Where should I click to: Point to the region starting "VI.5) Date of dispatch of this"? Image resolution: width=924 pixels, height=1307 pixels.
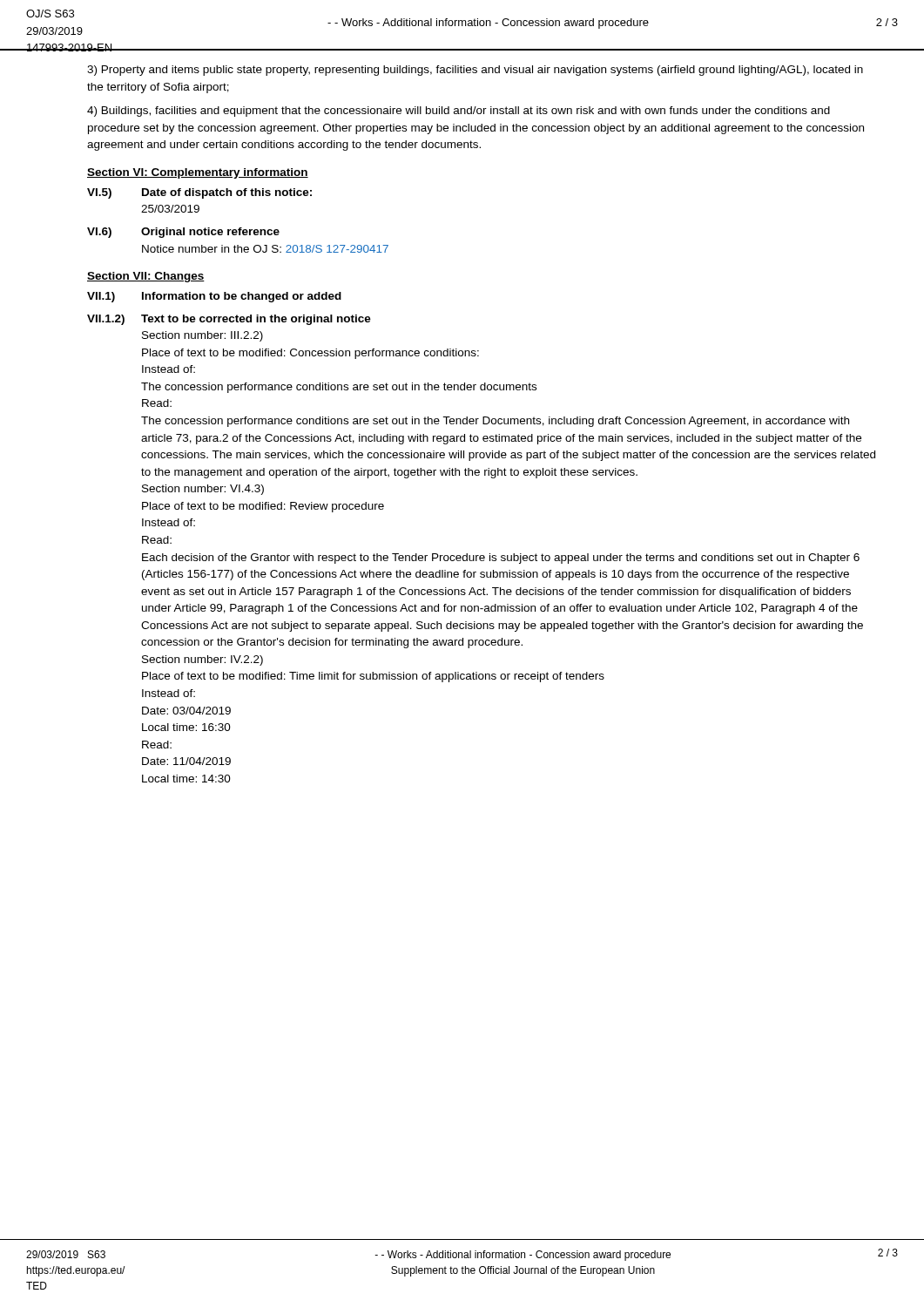[199, 193]
